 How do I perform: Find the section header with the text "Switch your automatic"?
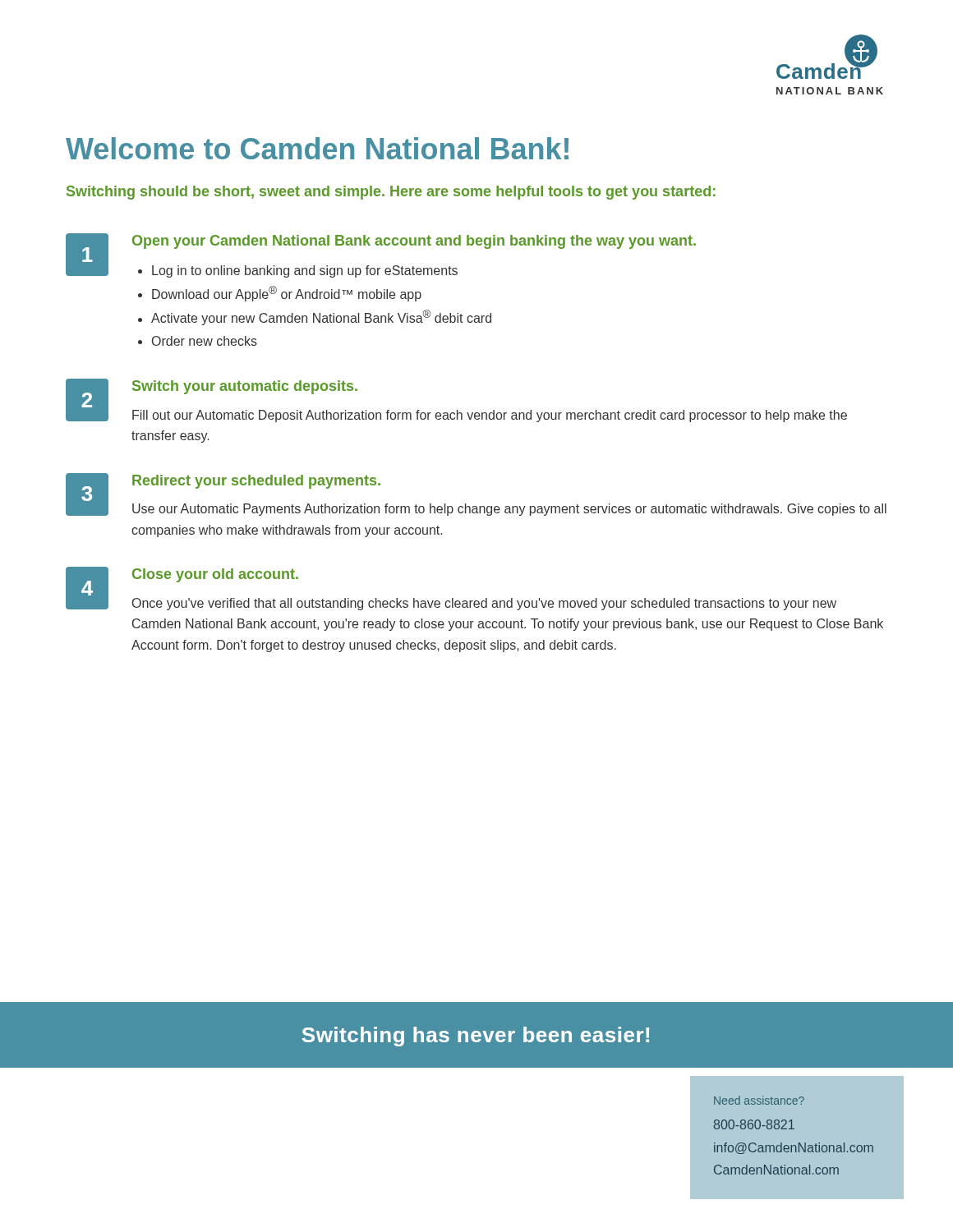click(x=245, y=386)
